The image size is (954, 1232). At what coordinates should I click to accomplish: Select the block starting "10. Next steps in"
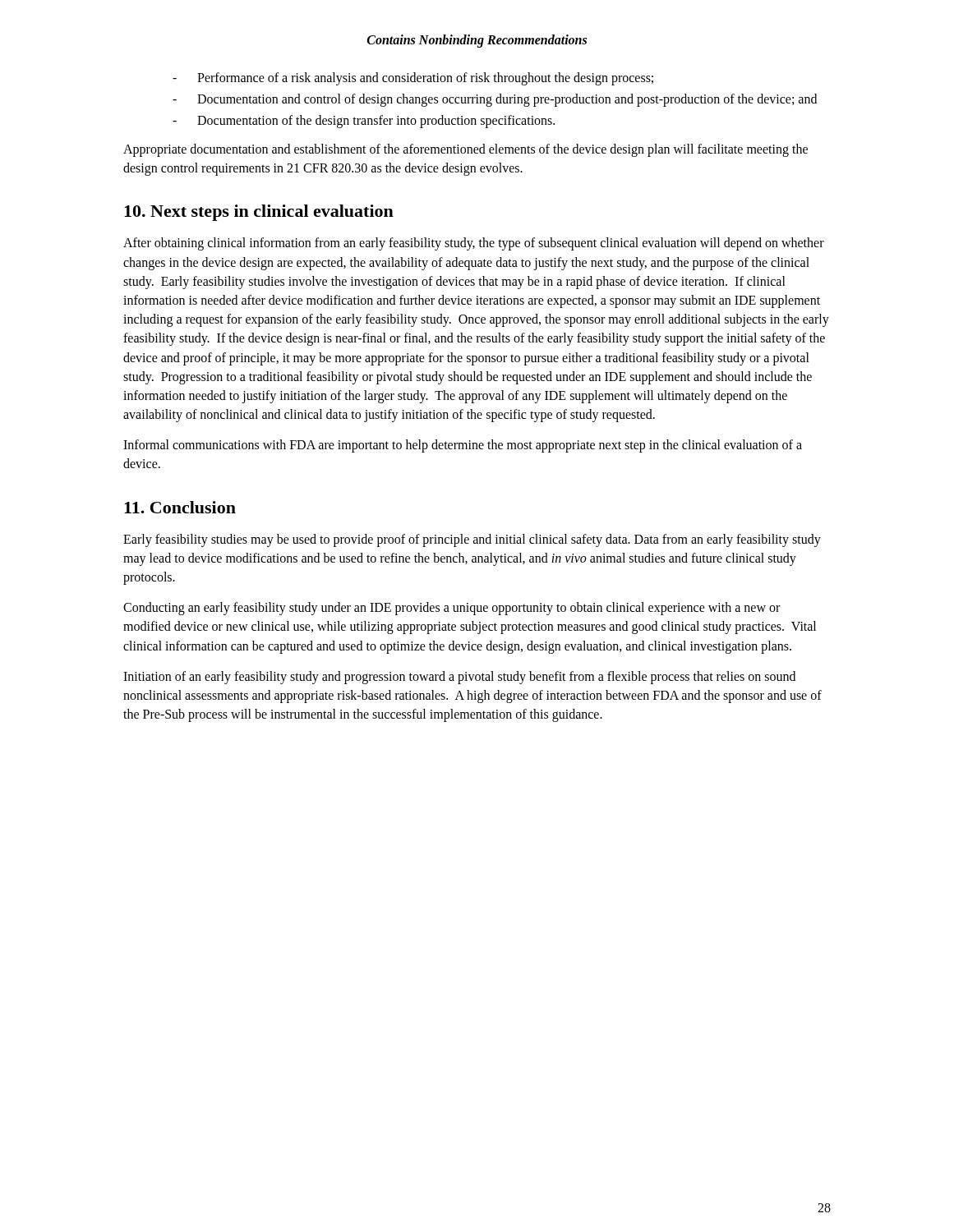pyautogui.click(x=258, y=211)
